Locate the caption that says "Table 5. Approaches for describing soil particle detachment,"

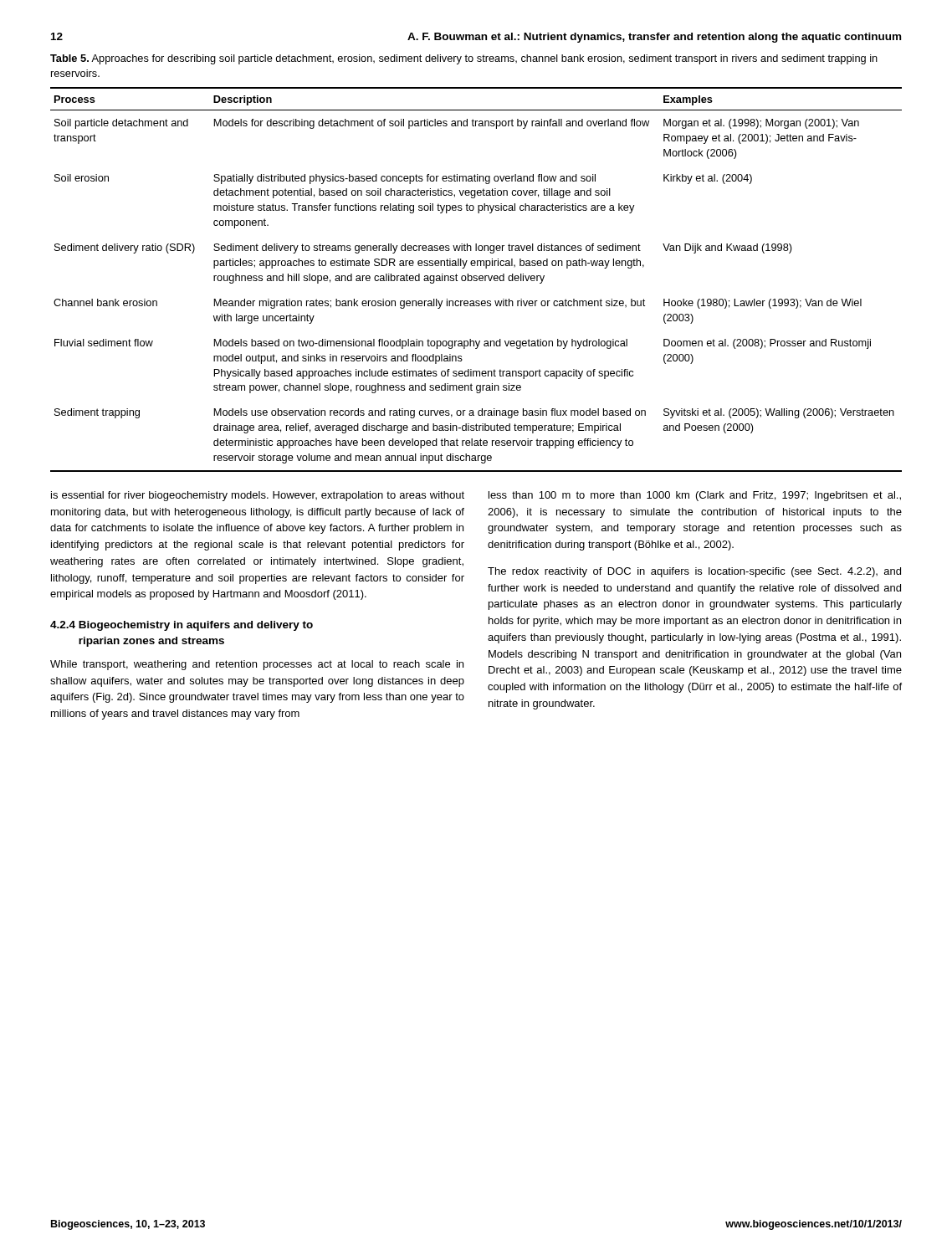coord(464,66)
